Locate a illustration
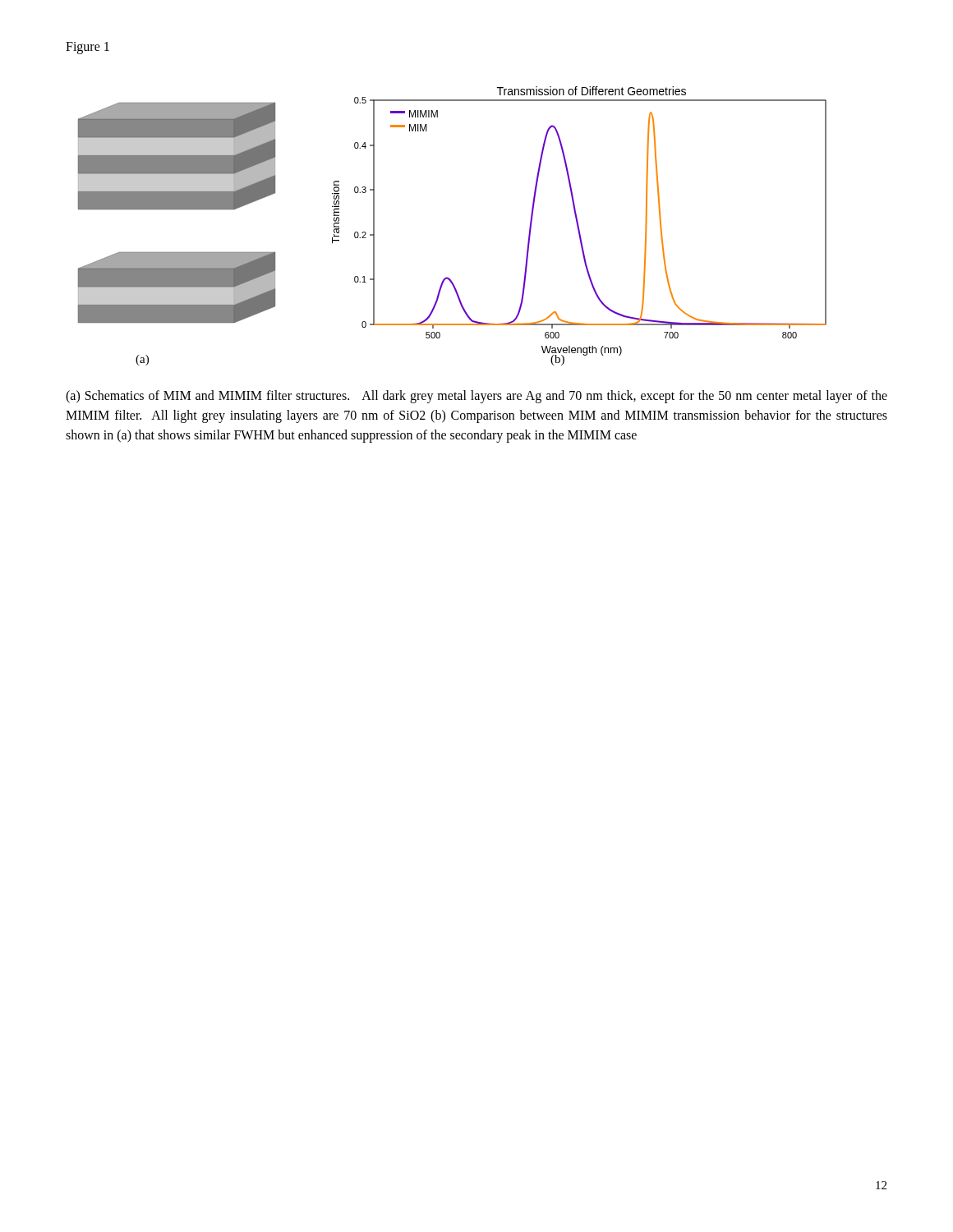 coord(476,222)
